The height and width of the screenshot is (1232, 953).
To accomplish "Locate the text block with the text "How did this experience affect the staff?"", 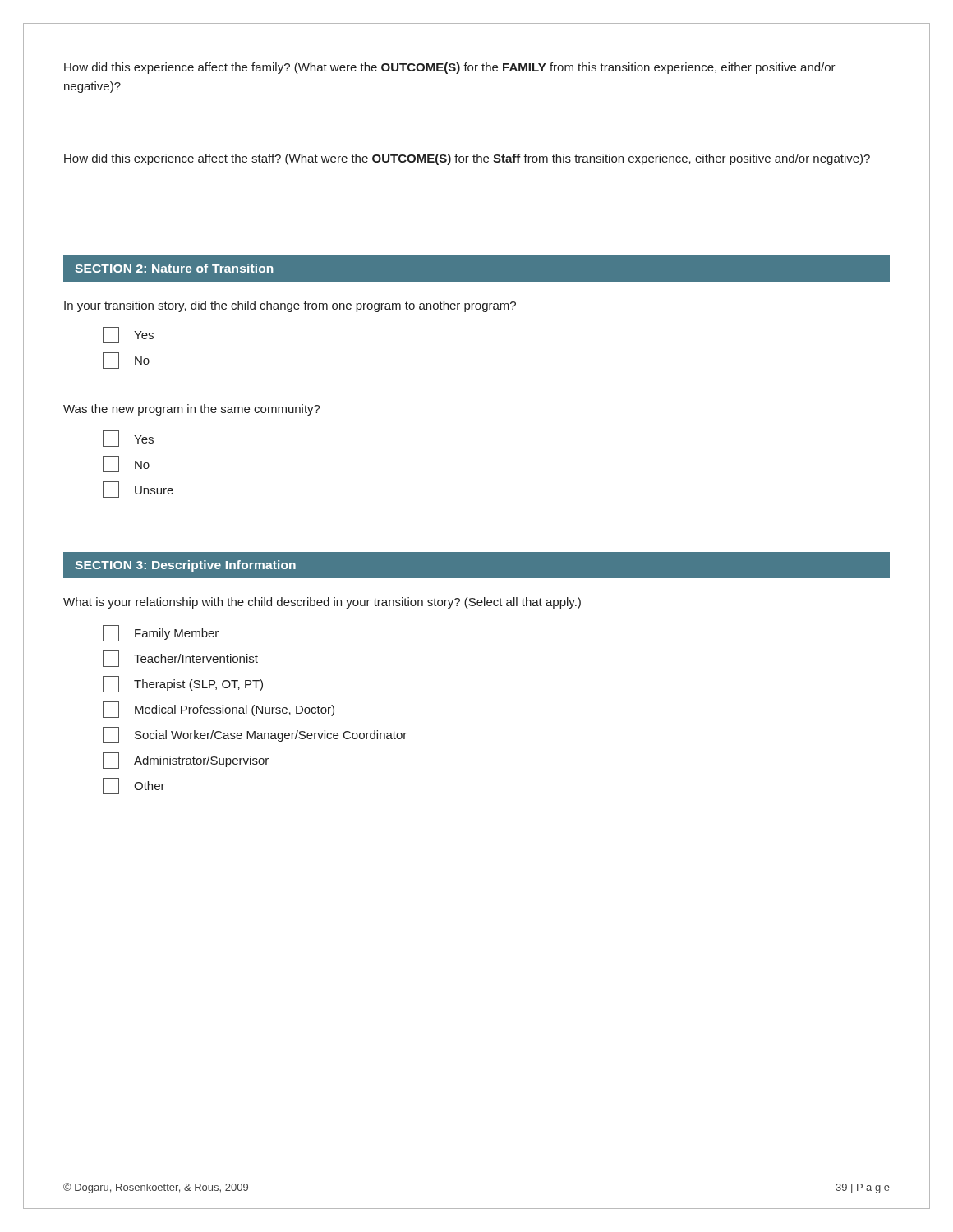I will (476, 159).
